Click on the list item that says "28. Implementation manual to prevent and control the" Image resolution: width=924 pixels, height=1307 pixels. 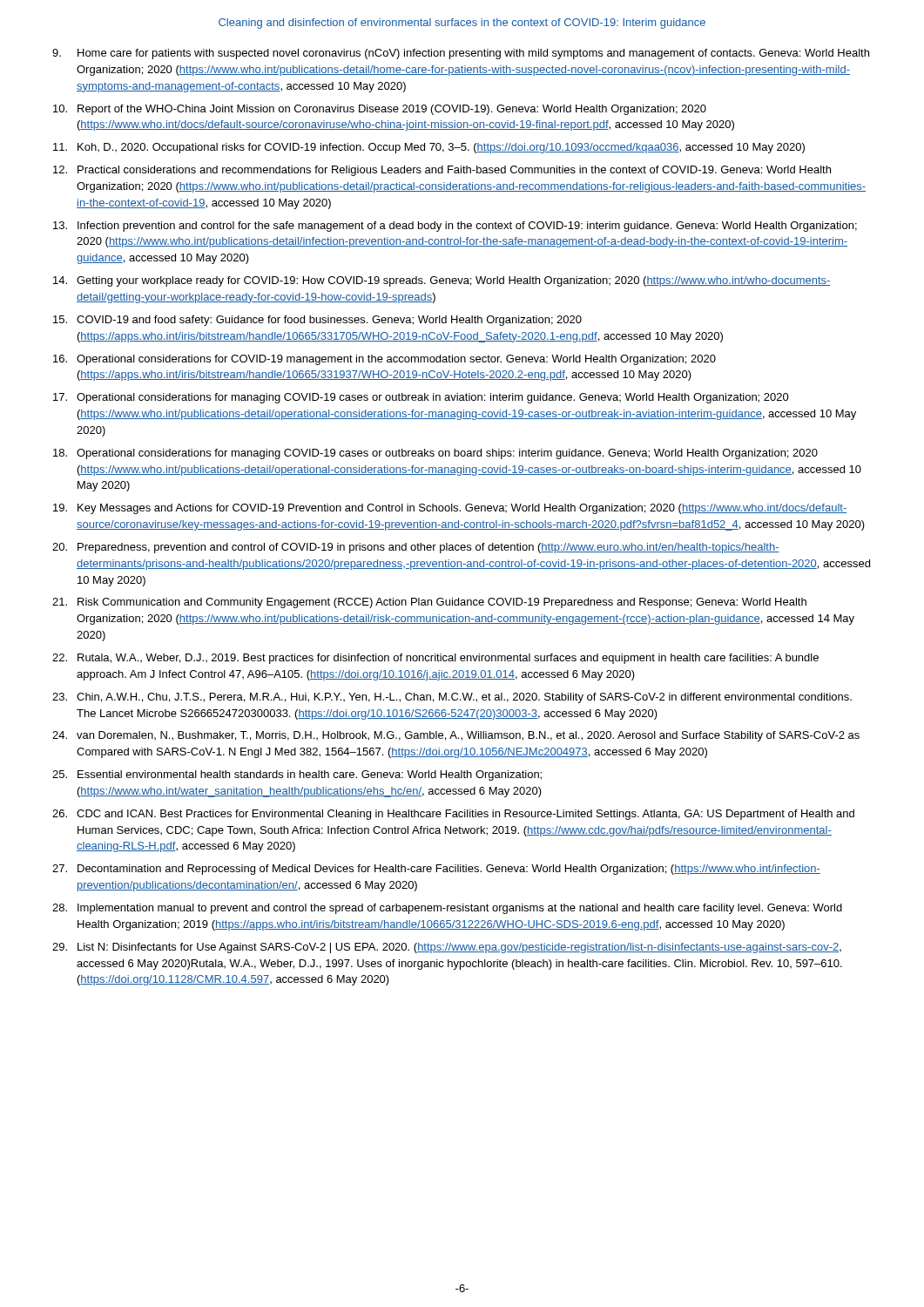tap(462, 916)
